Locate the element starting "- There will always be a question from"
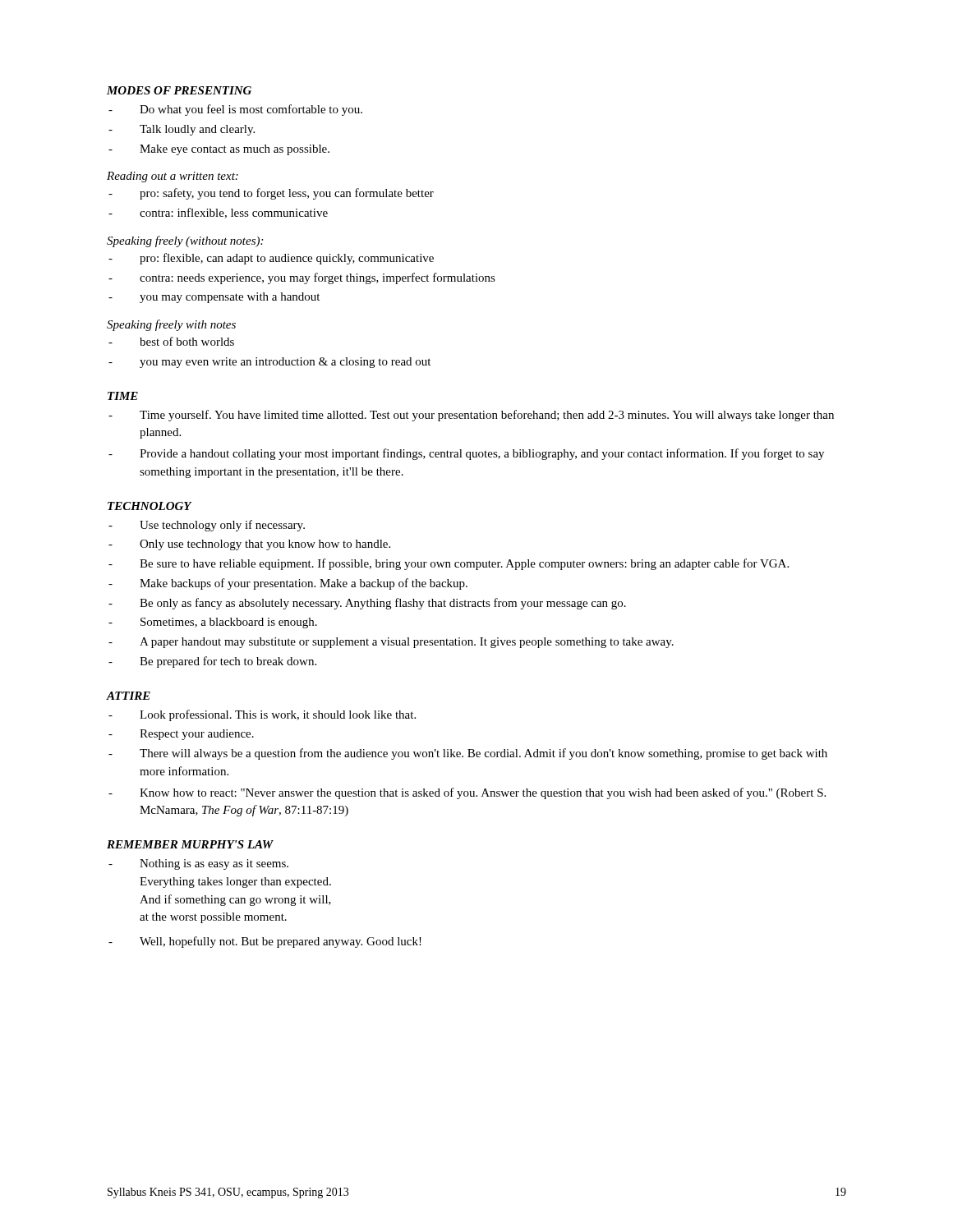This screenshot has width=953, height=1232. point(476,763)
